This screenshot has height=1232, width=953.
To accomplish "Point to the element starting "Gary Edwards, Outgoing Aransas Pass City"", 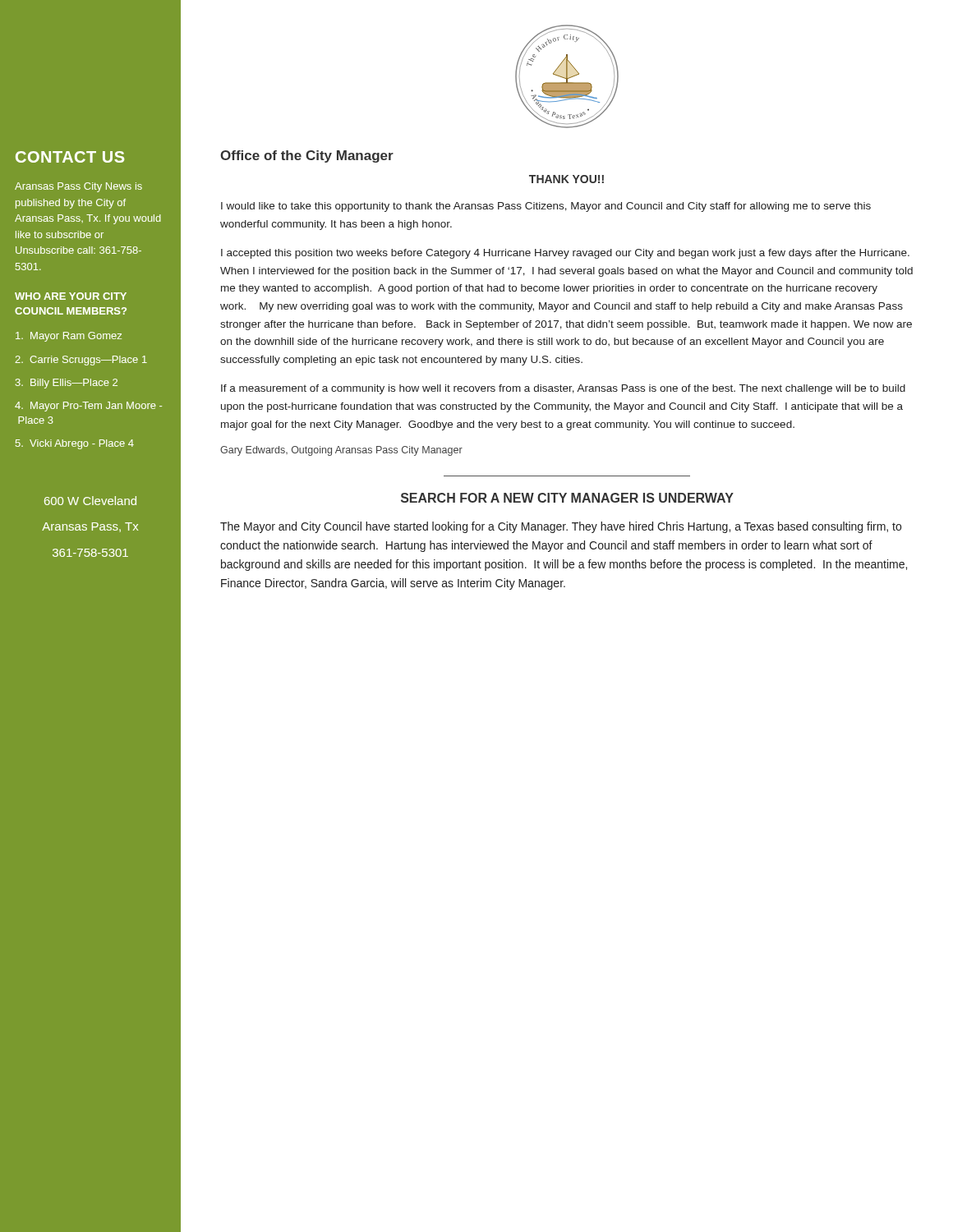I will point(341,450).
